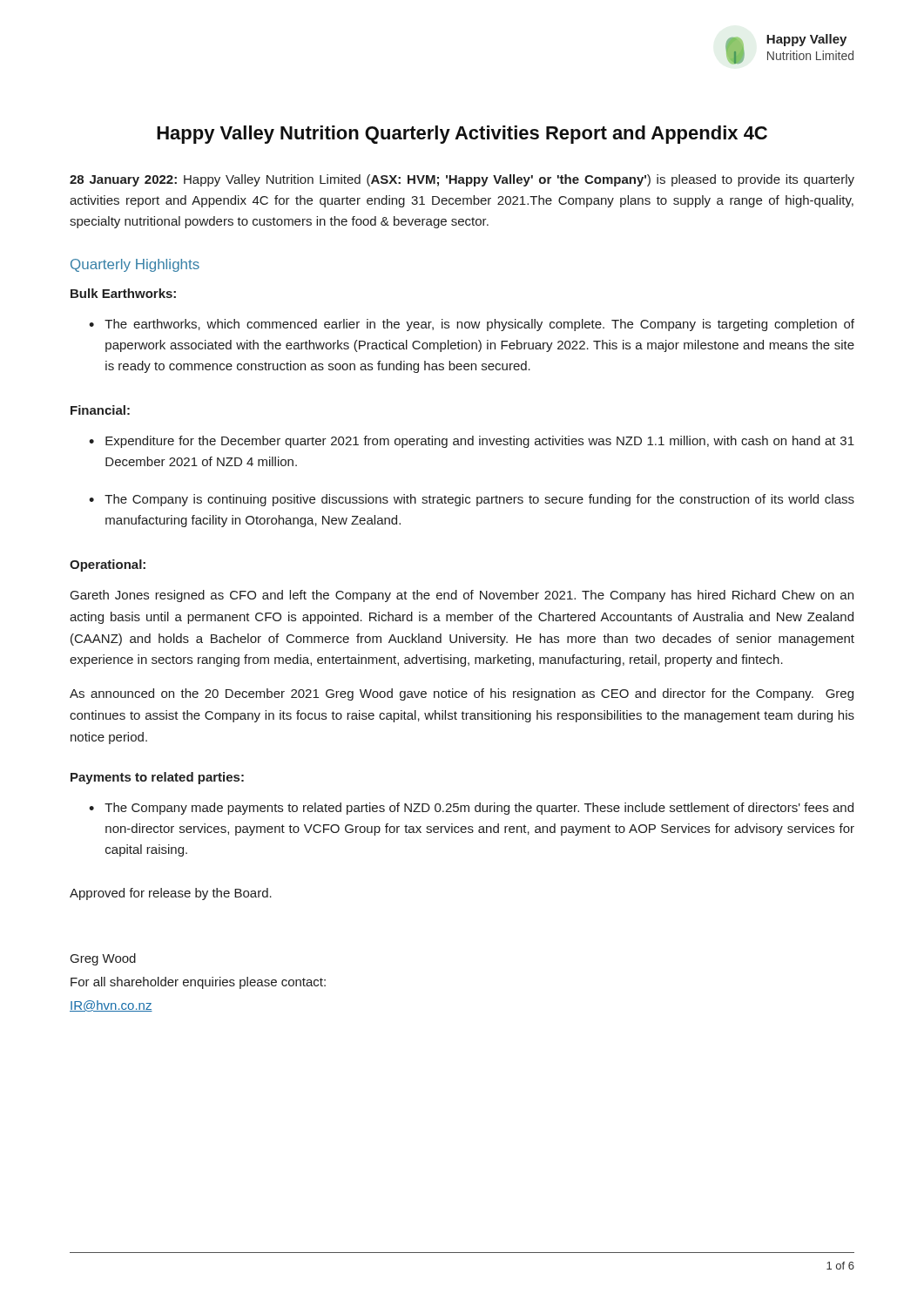
Task: Click on the section header that says "Payments to related parties:"
Action: click(x=157, y=777)
